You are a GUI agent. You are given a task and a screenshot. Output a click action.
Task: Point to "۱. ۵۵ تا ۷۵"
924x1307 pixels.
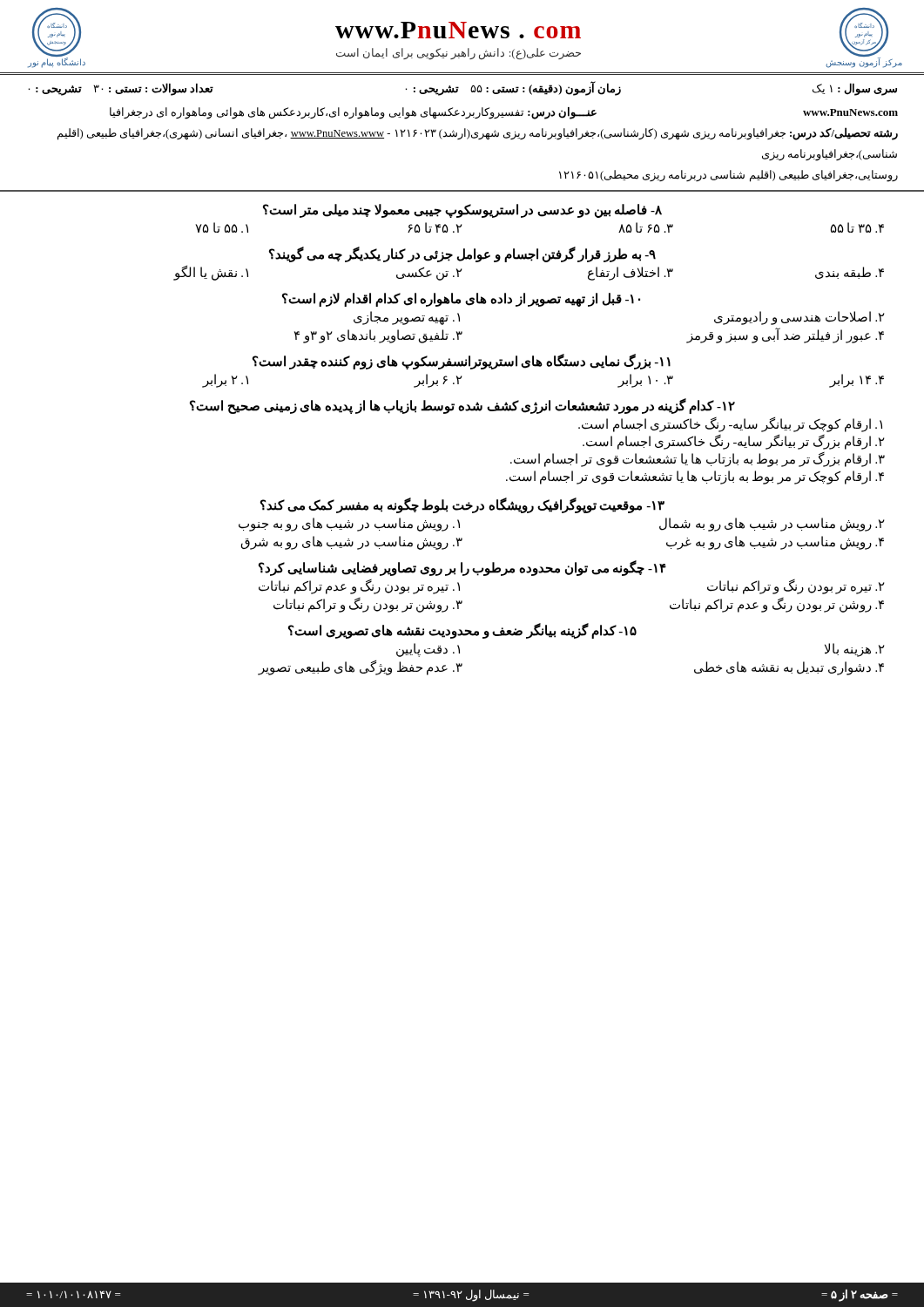click(x=223, y=228)
